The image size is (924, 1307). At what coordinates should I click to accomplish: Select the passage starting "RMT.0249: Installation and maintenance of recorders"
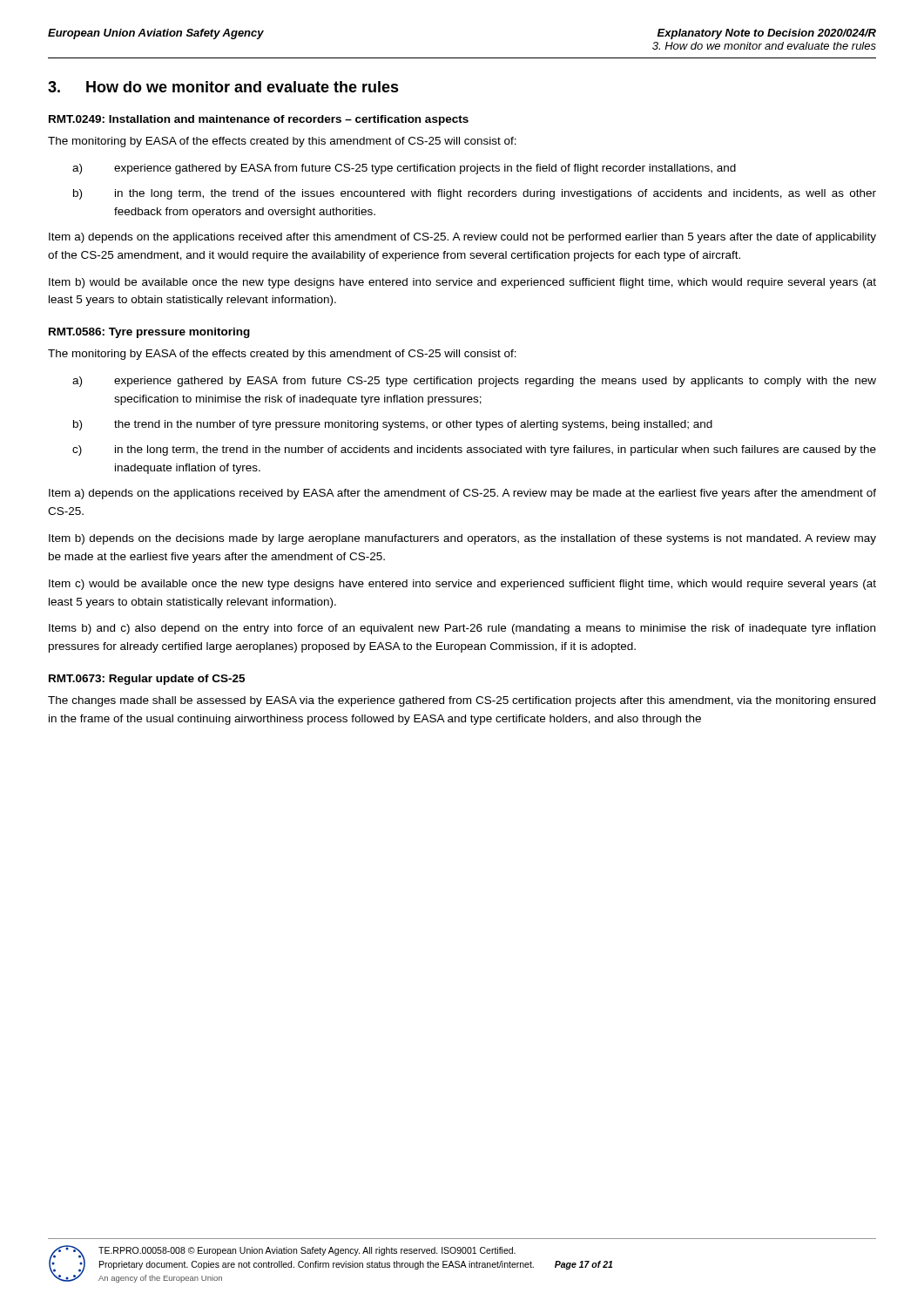[258, 119]
